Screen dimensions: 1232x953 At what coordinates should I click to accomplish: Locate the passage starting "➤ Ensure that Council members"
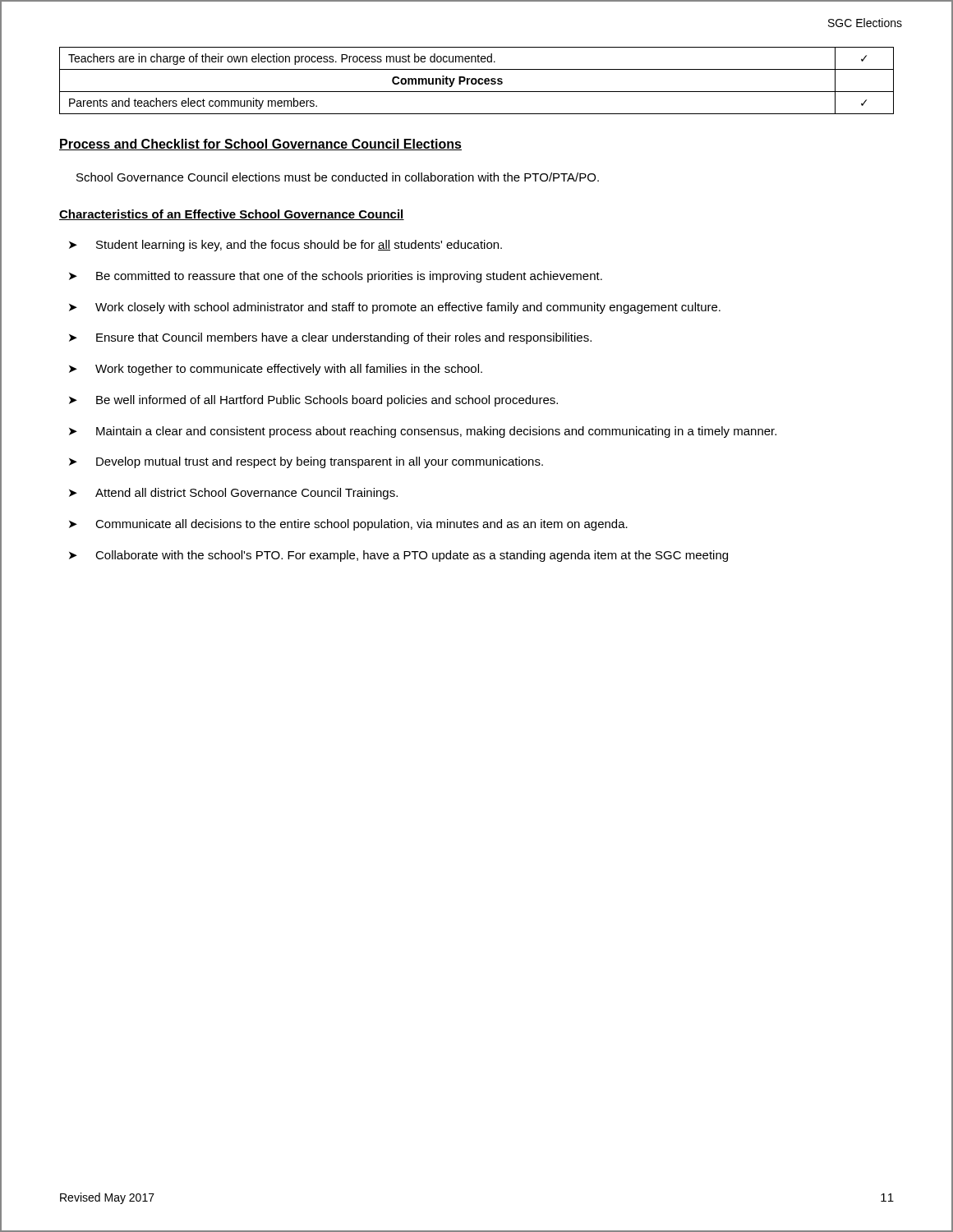coord(481,338)
